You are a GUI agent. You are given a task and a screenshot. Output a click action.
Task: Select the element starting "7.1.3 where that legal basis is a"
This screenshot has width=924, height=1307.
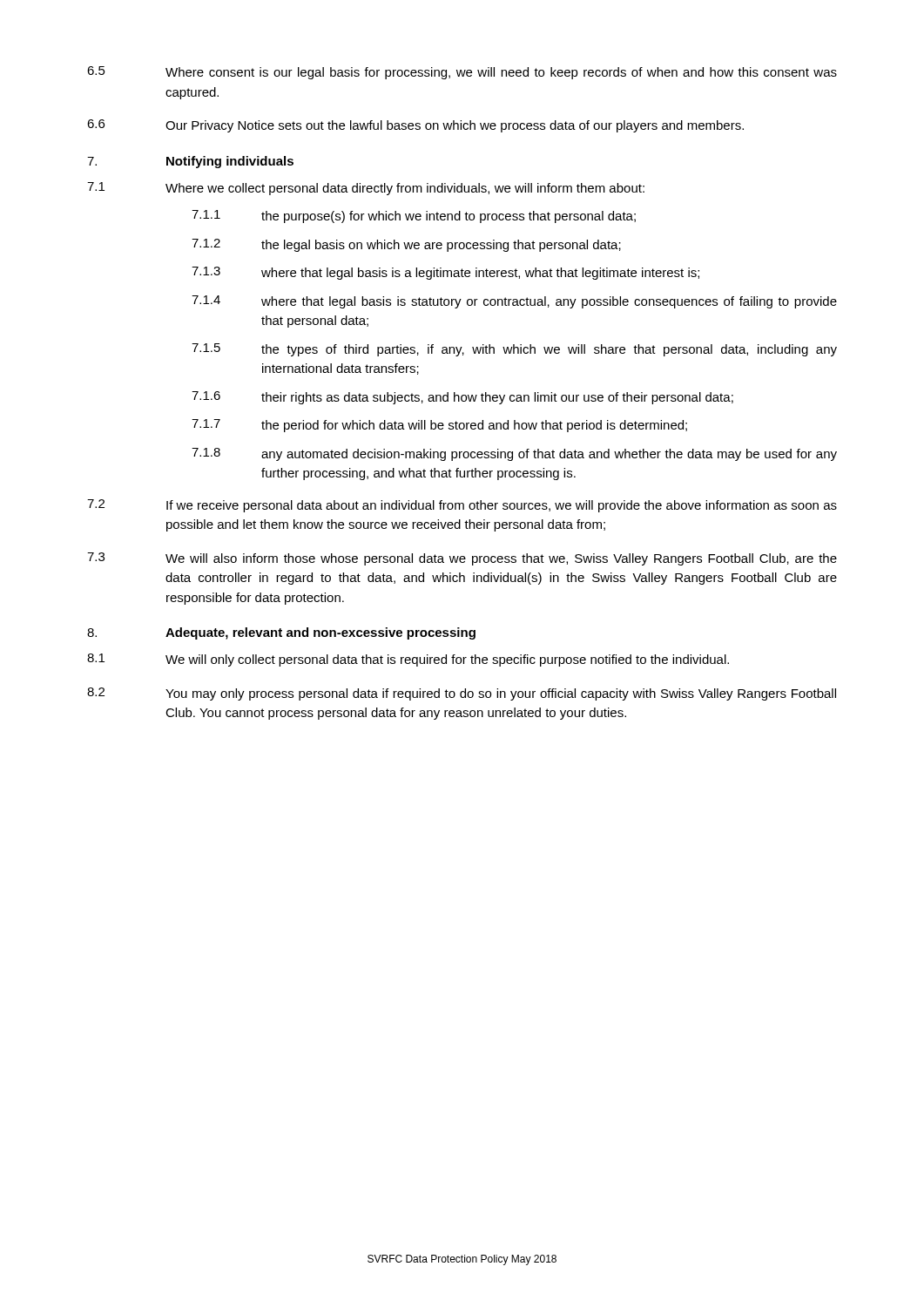514,273
